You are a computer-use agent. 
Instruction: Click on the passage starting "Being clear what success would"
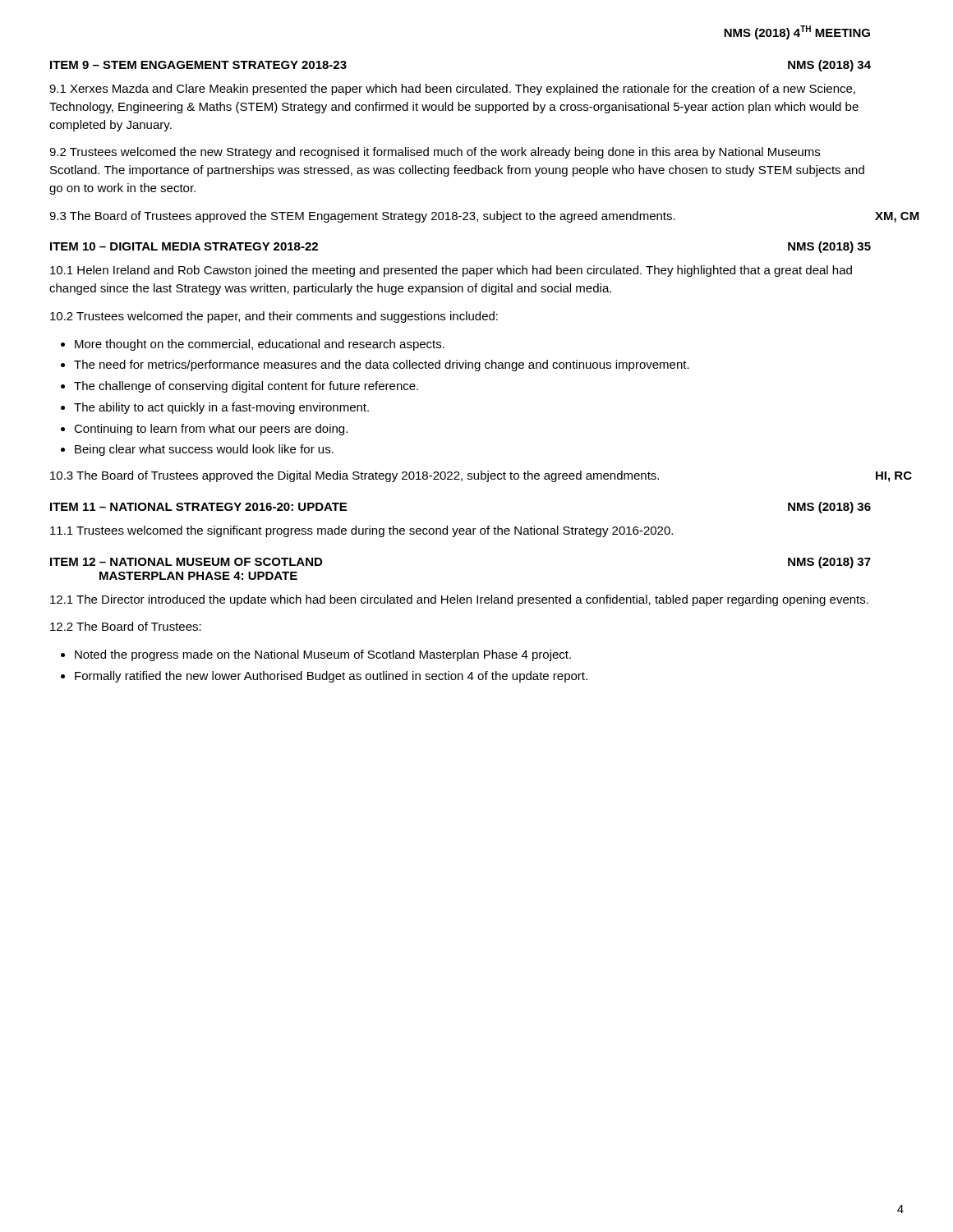point(204,449)
